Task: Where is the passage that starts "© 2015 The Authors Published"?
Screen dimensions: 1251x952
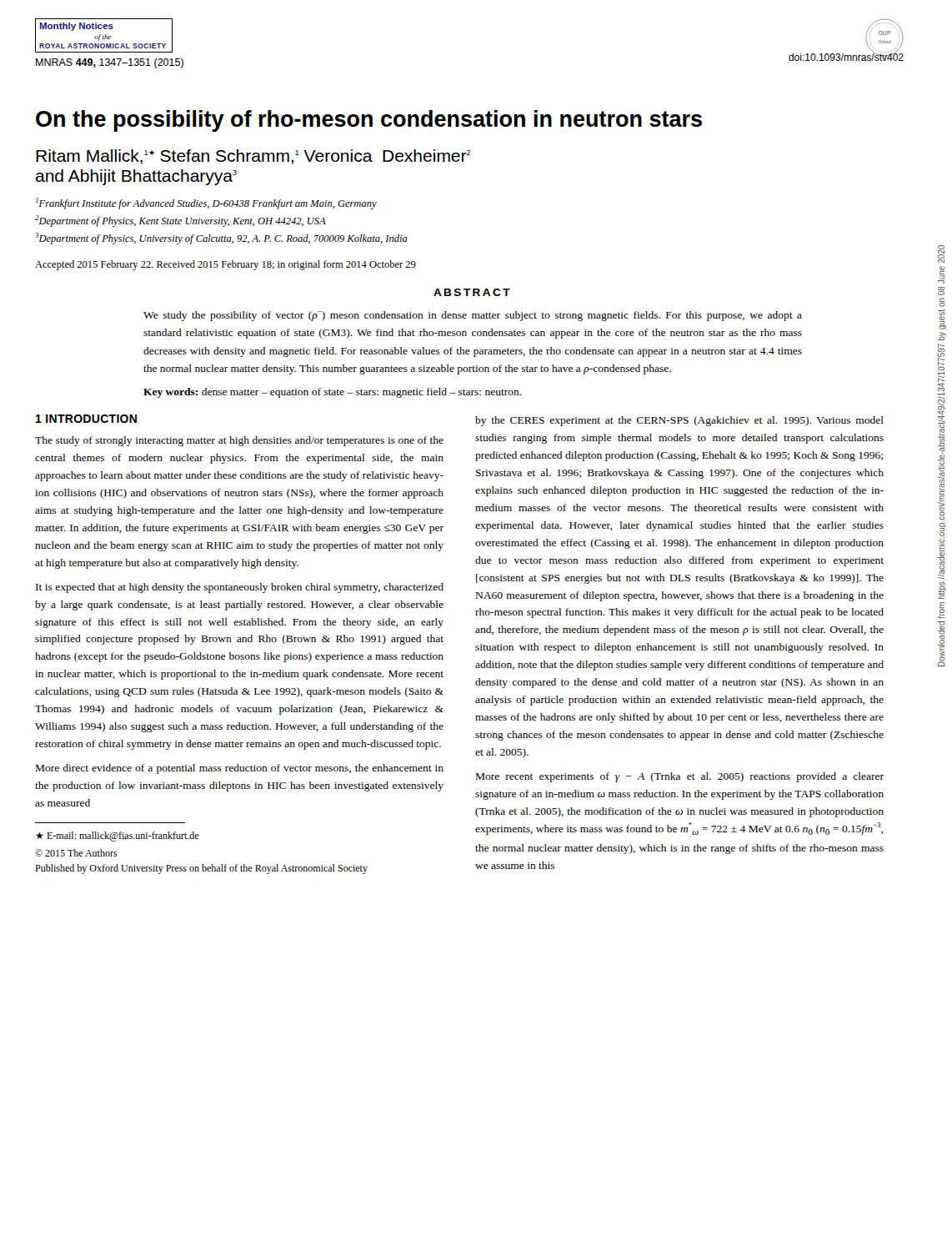Action: (201, 860)
